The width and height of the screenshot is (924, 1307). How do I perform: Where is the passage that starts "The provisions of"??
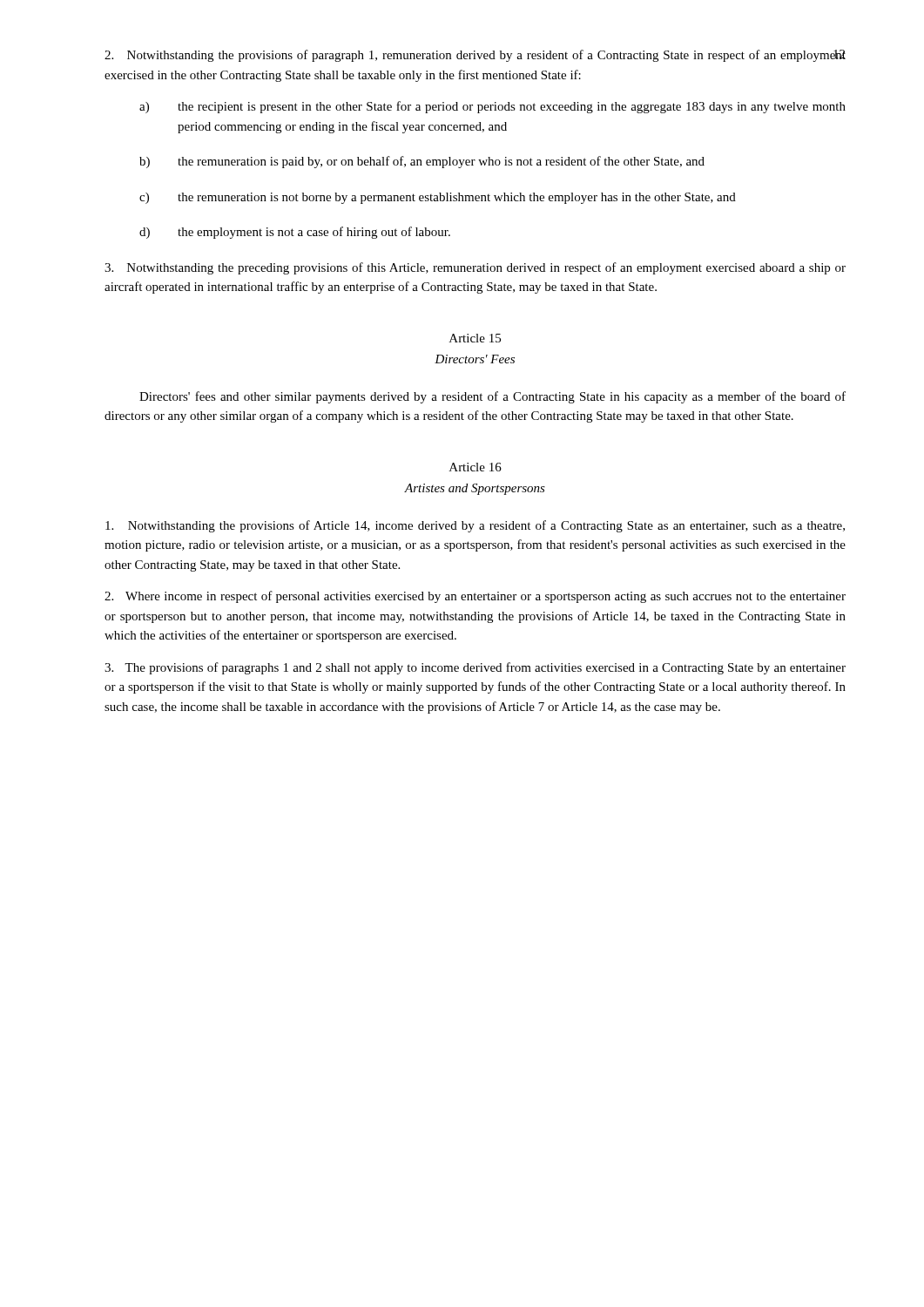click(475, 687)
